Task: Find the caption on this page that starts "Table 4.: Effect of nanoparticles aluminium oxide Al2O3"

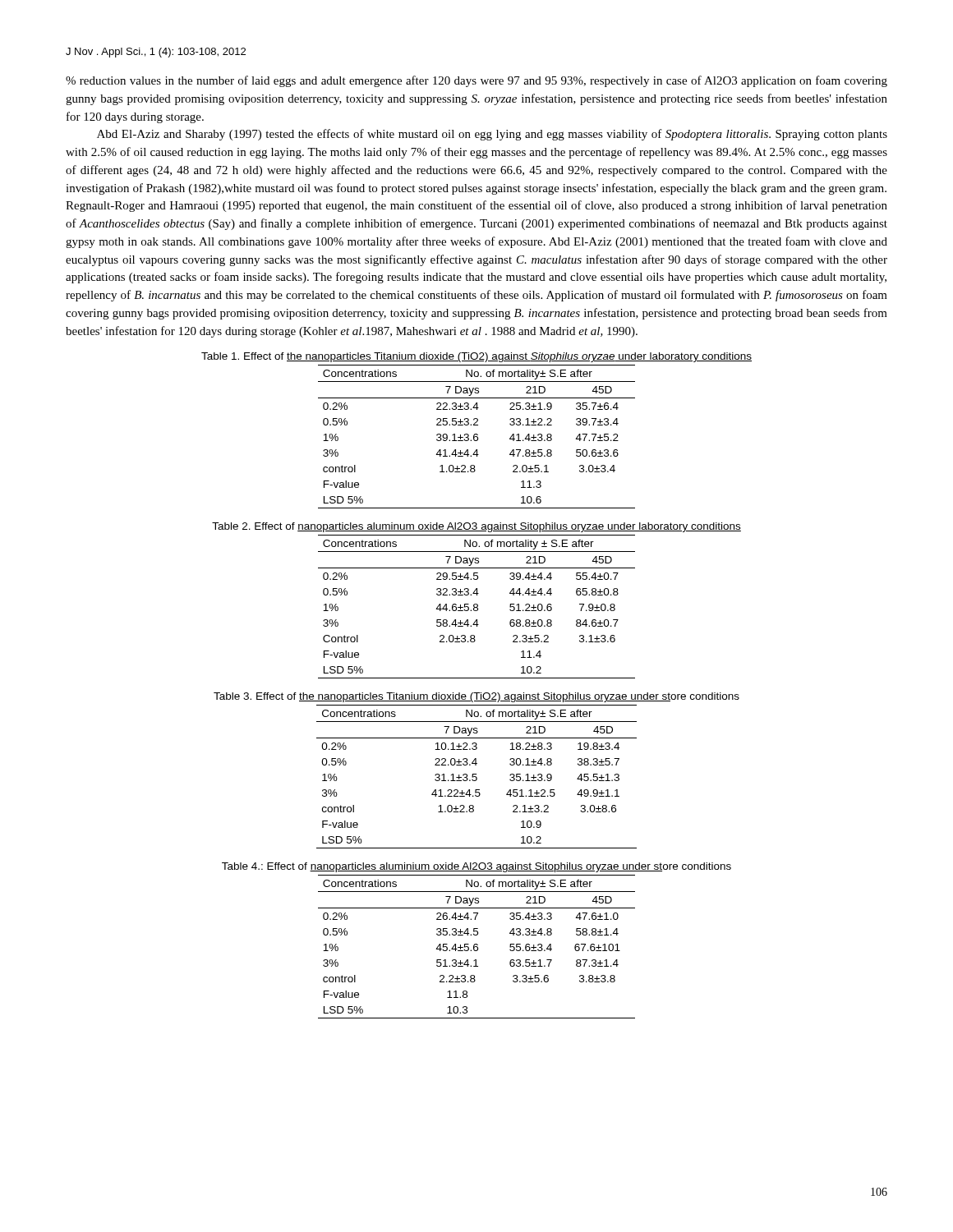Action: [476, 866]
